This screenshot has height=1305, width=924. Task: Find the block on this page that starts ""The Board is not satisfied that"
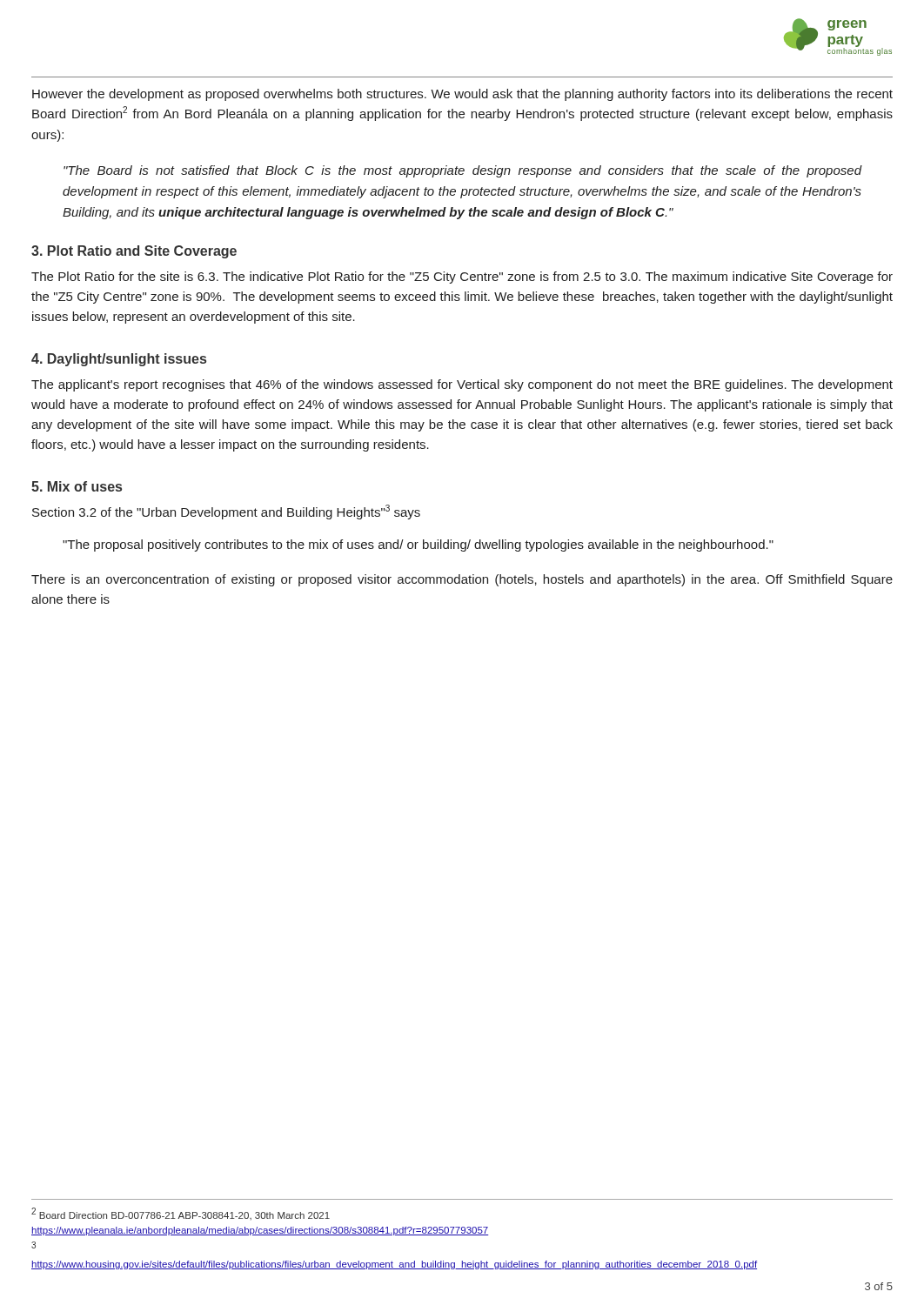pyautogui.click(x=462, y=191)
